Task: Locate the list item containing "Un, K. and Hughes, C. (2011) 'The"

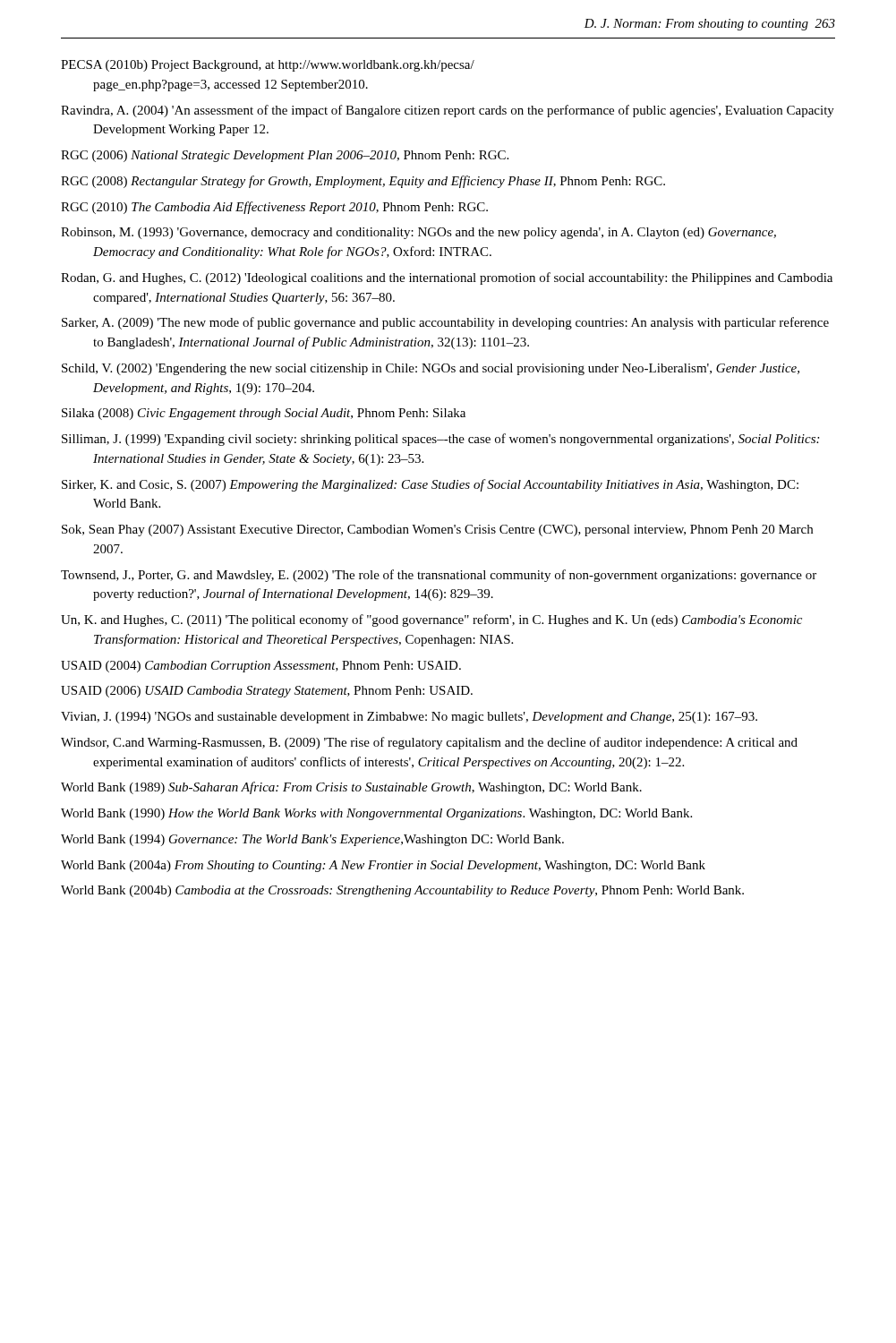Action: pyautogui.click(x=432, y=629)
